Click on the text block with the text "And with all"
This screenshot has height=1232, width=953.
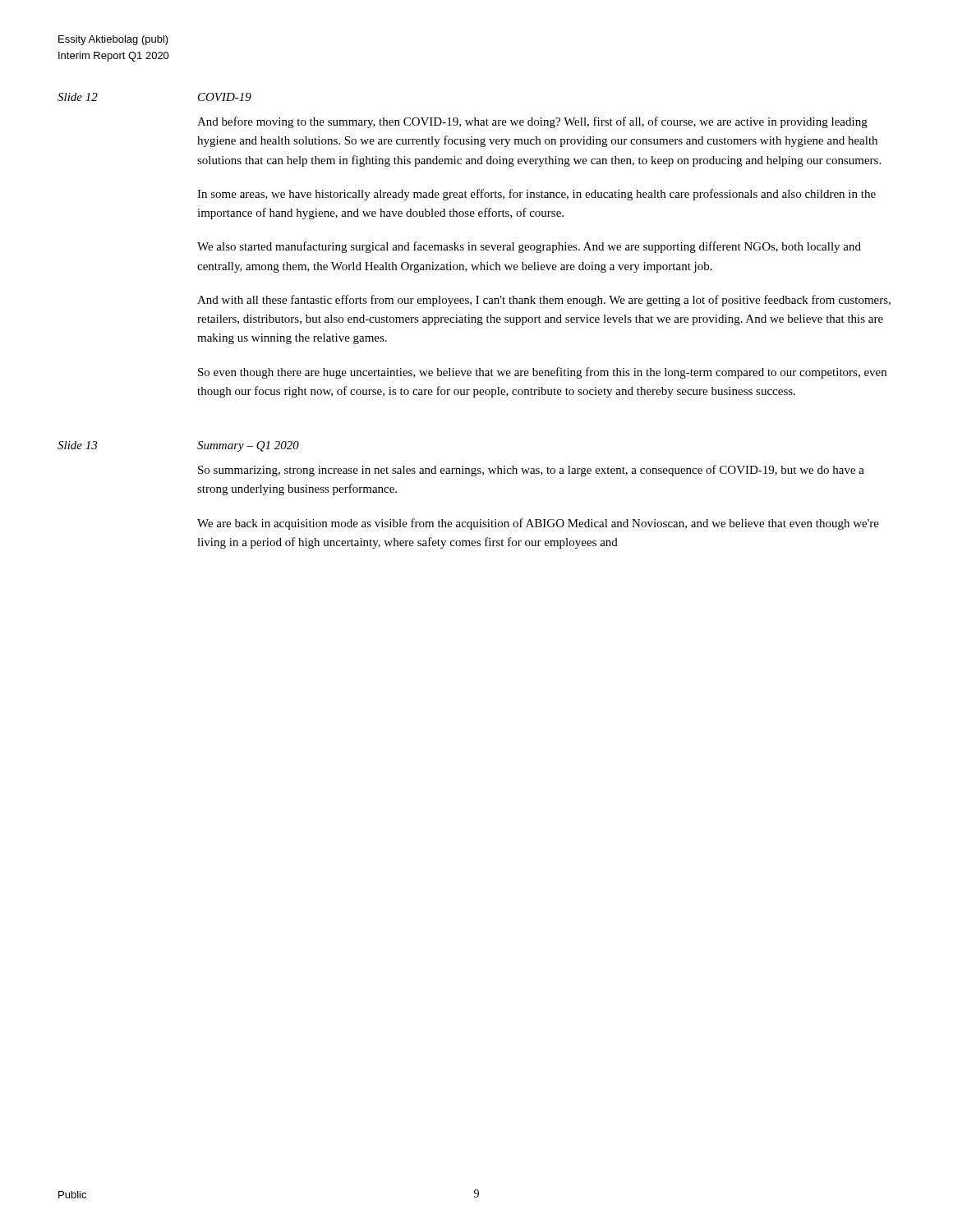[544, 319]
